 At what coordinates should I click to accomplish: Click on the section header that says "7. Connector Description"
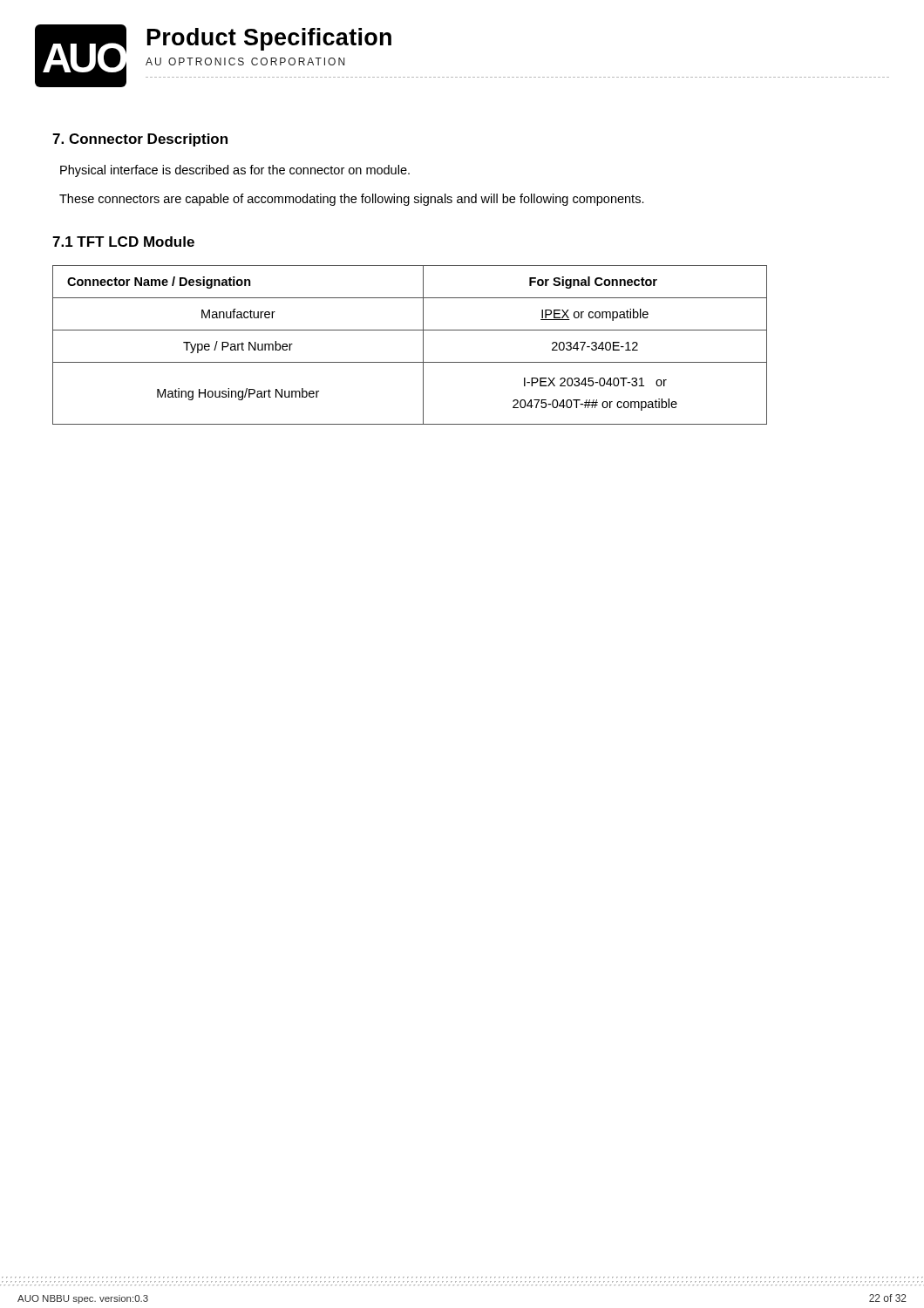pos(140,139)
